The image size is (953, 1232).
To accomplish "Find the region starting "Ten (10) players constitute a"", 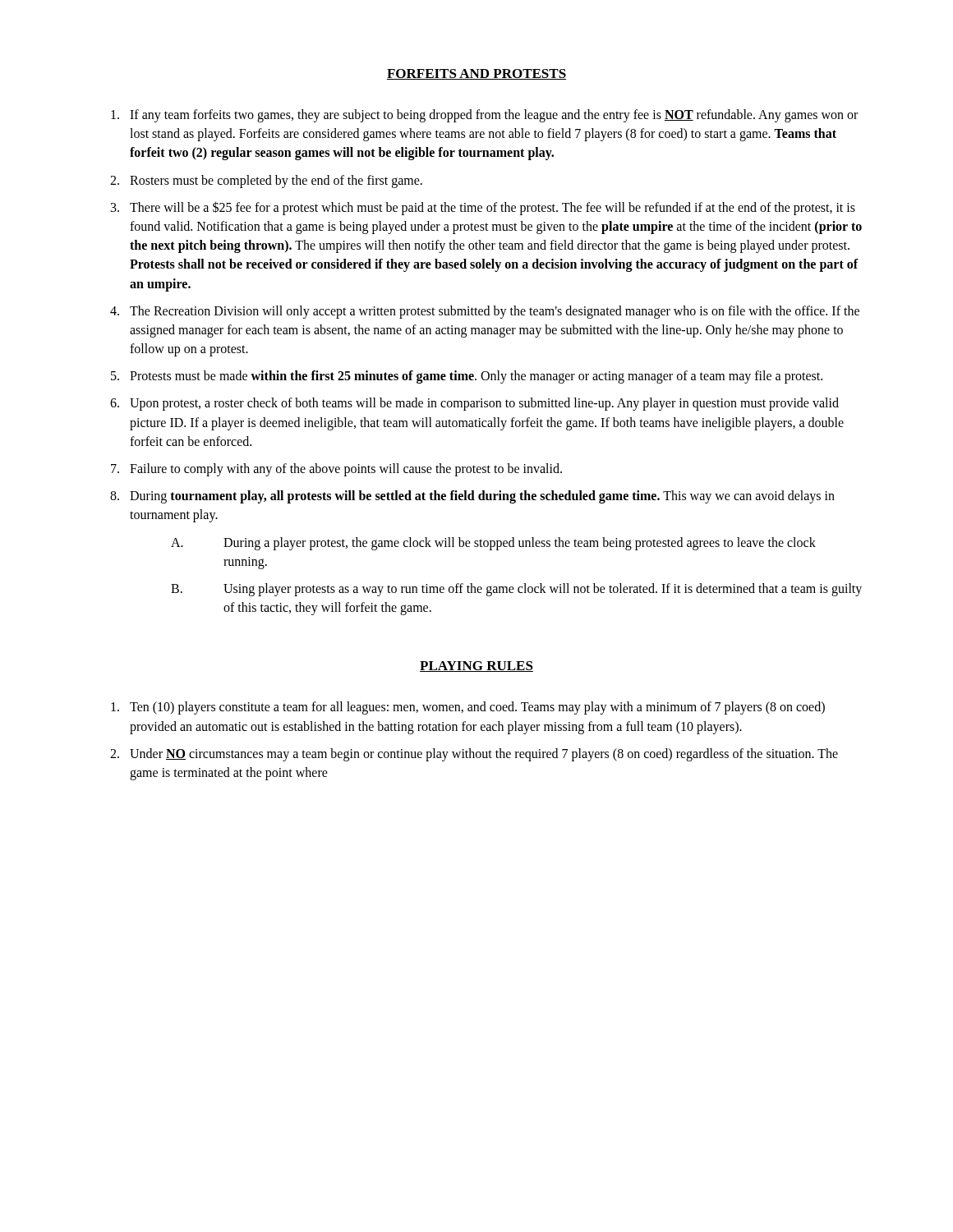I will tap(496, 717).
